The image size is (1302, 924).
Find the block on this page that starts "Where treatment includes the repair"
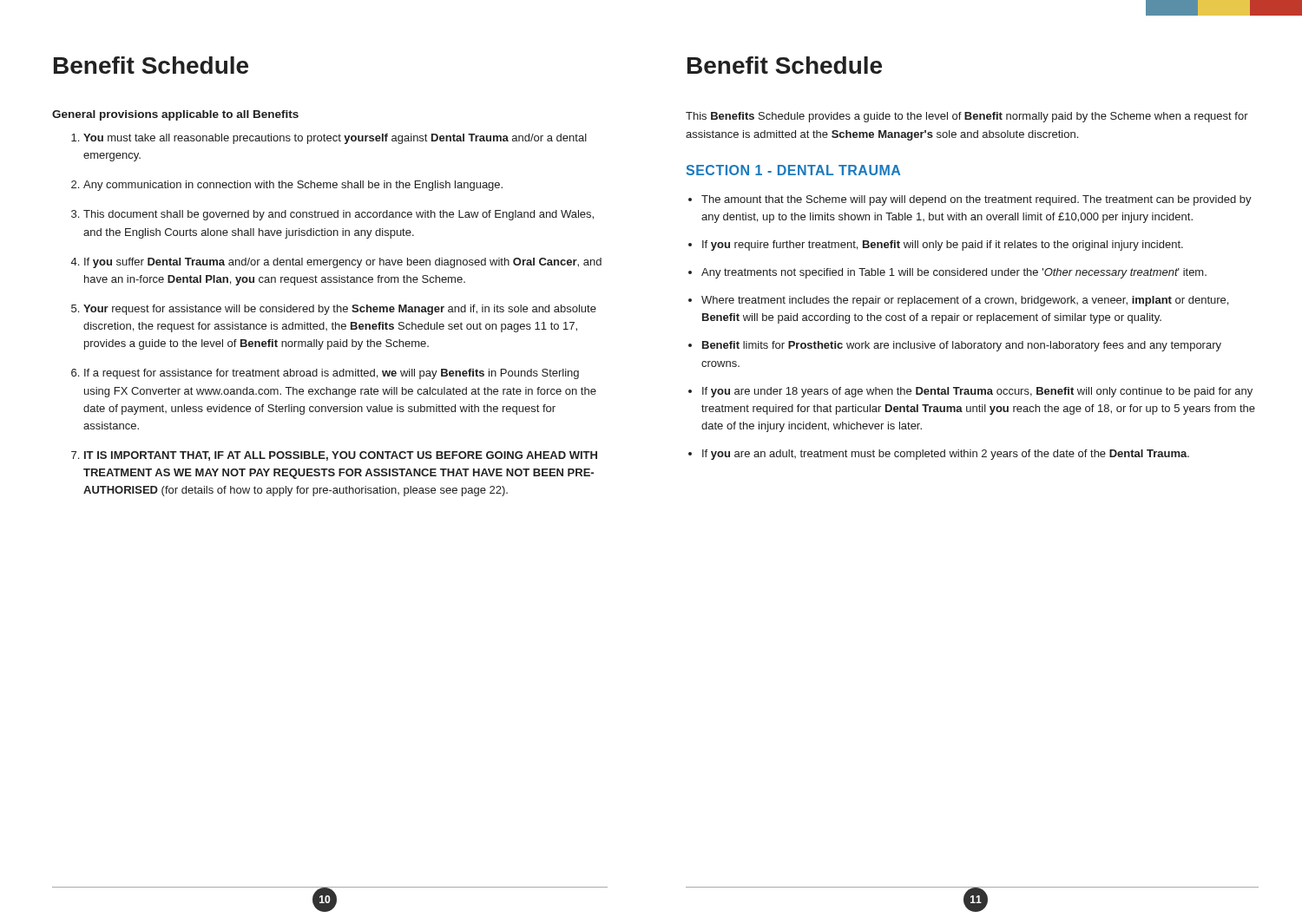tap(965, 309)
